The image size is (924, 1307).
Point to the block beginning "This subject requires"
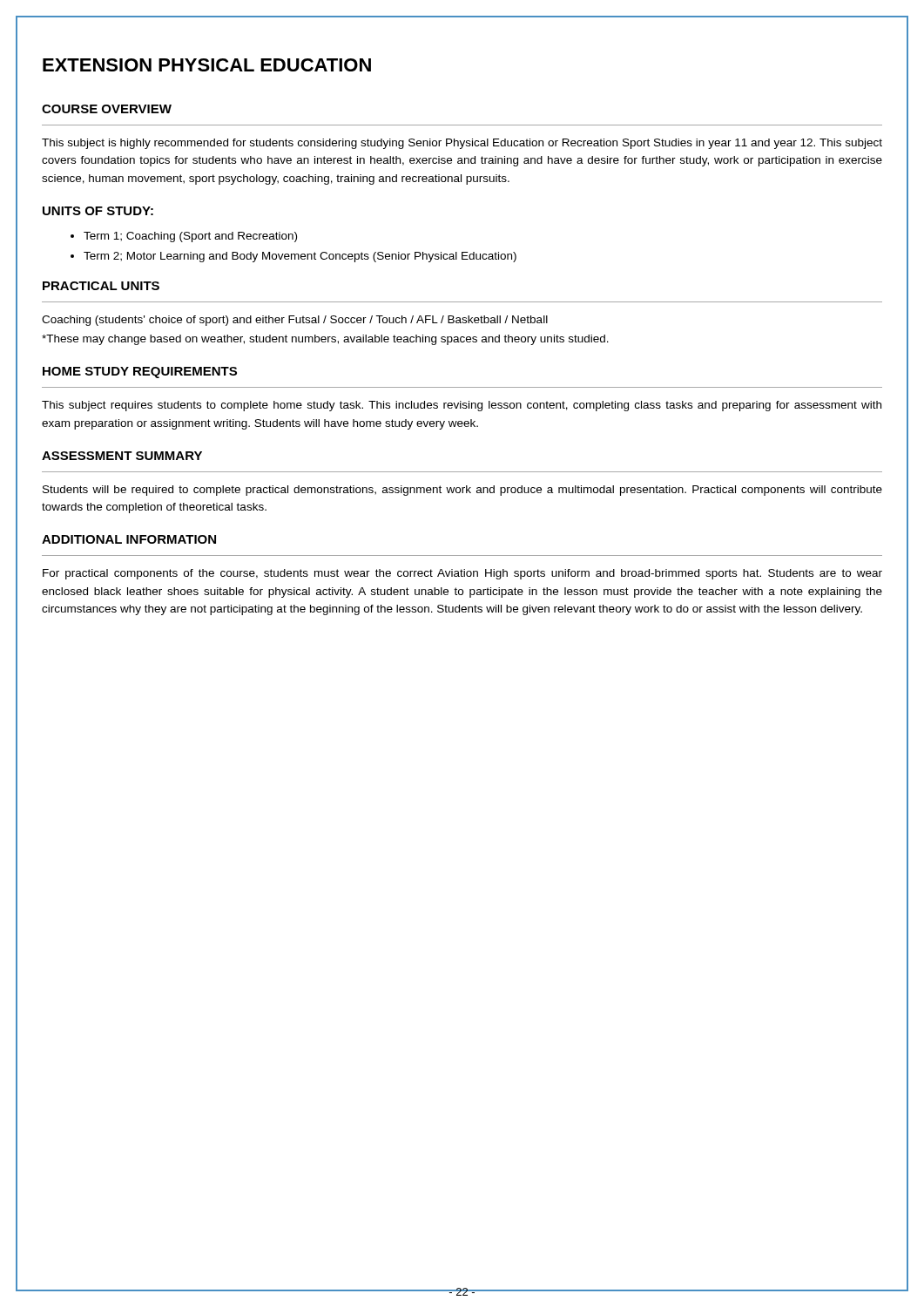[462, 414]
